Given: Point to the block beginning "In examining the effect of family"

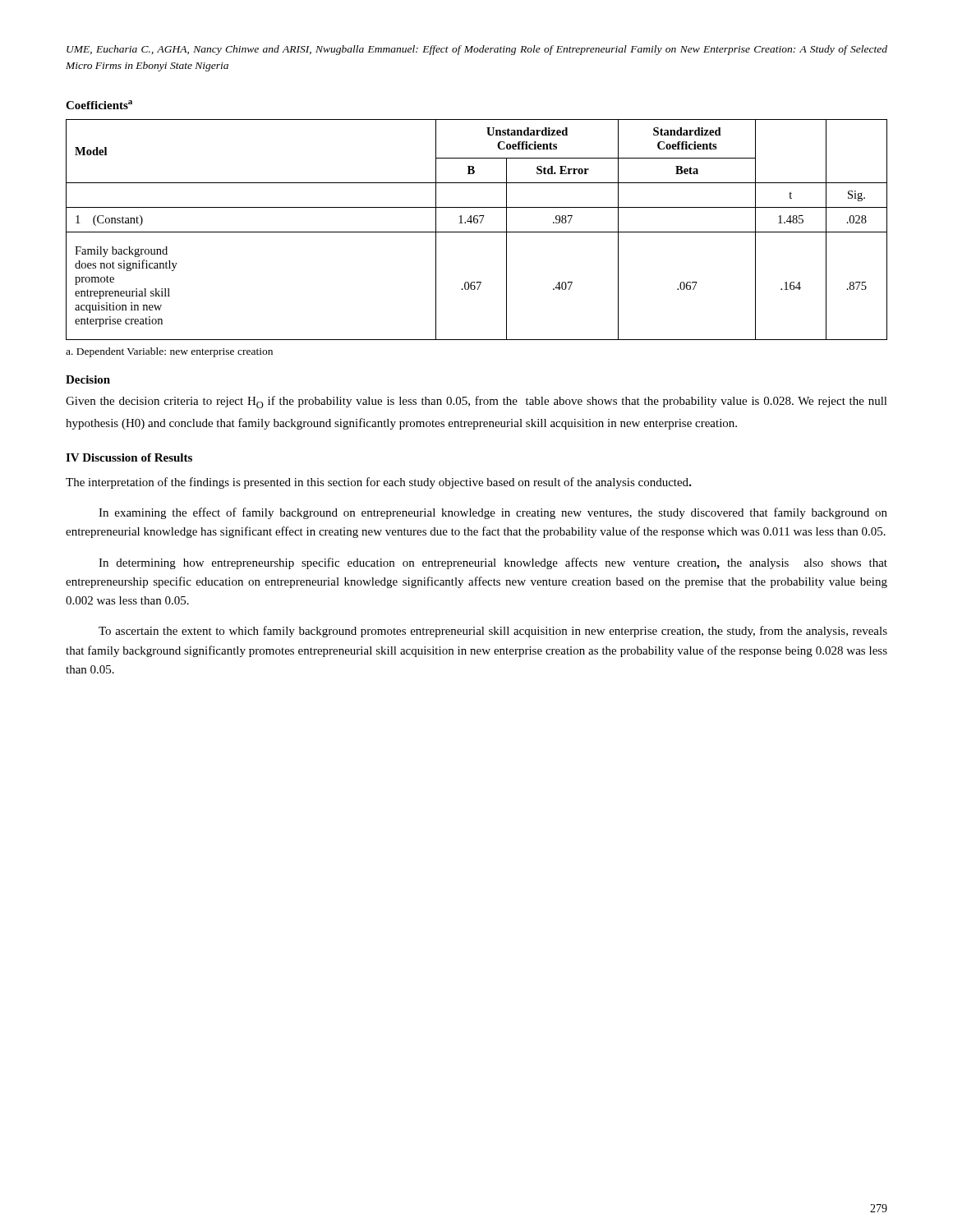Looking at the screenshot, I should (x=476, y=522).
